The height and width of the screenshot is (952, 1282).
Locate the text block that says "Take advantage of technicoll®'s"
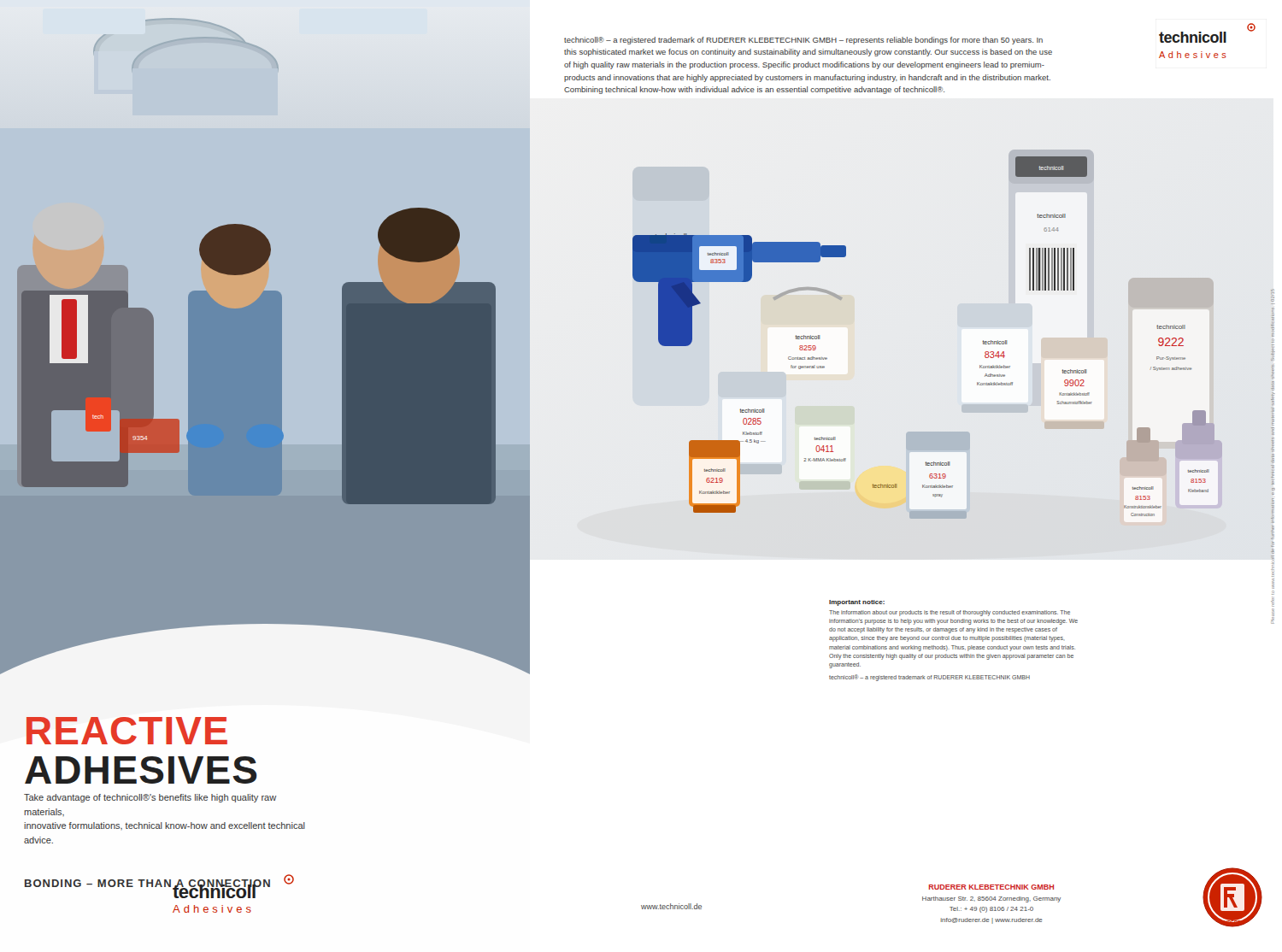(x=165, y=819)
